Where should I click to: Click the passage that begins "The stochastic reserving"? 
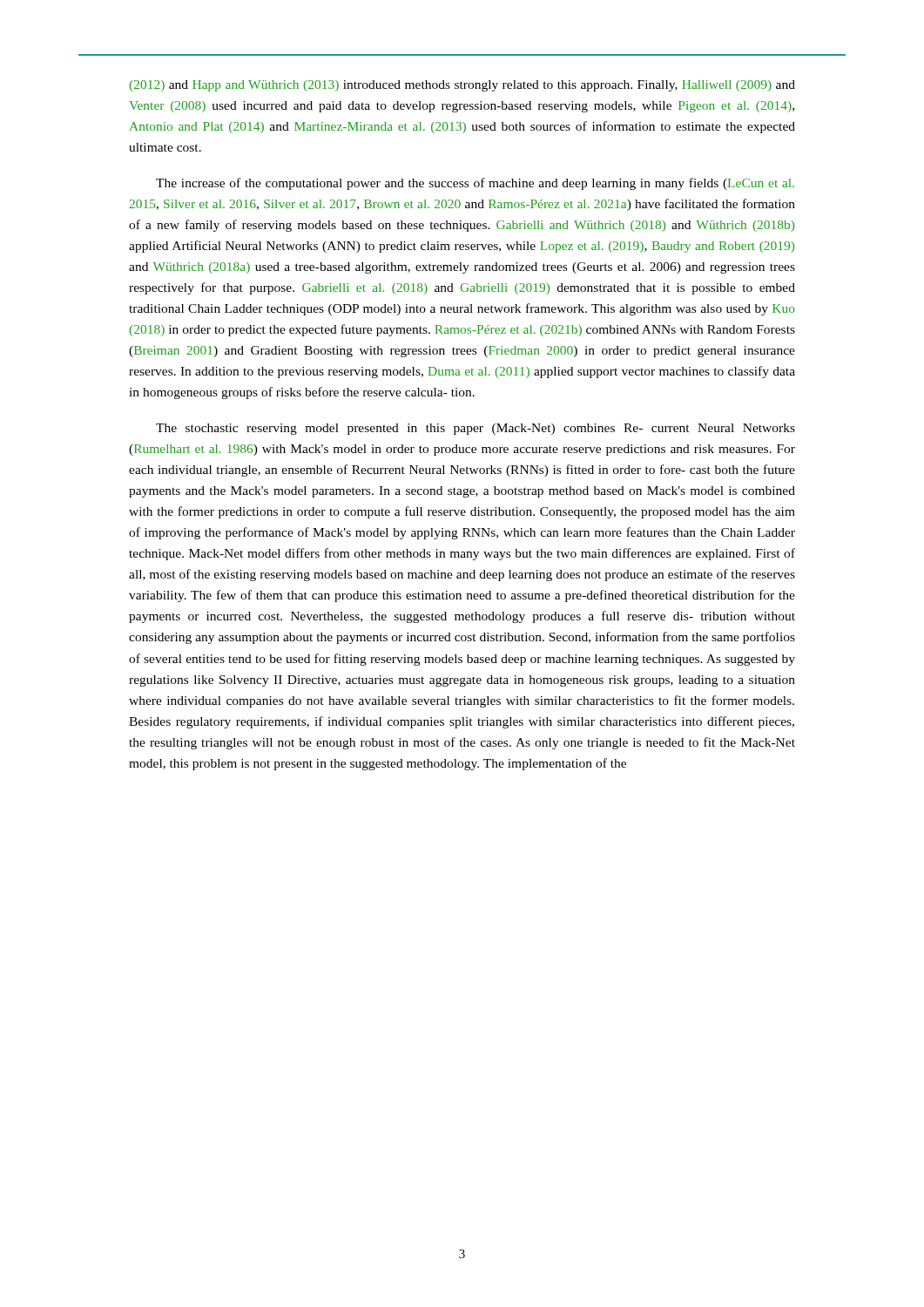[462, 596]
